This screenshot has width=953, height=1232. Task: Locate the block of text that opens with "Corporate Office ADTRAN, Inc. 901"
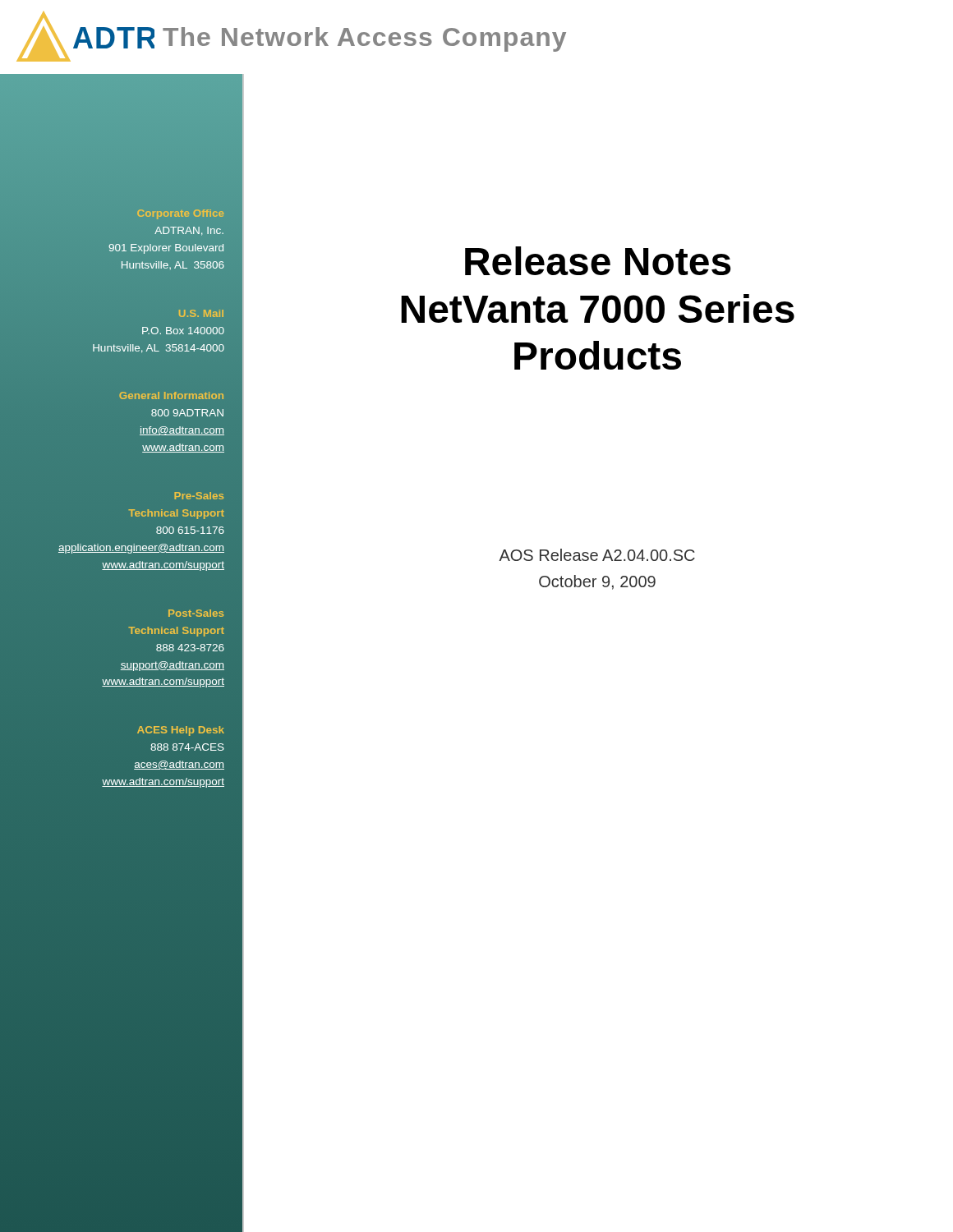[x=112, y=238]
